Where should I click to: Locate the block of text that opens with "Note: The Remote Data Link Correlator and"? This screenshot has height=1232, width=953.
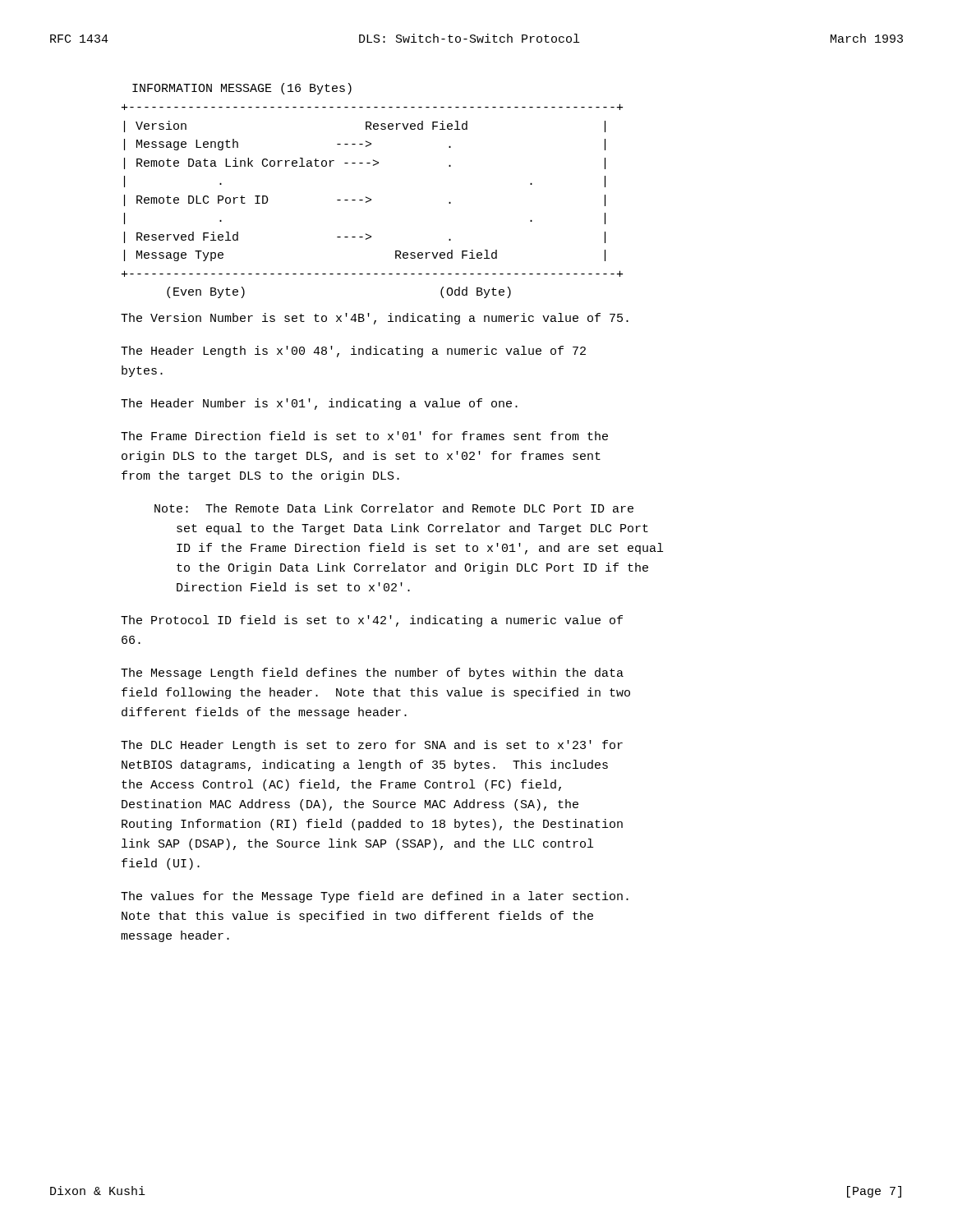pos(398,549)
